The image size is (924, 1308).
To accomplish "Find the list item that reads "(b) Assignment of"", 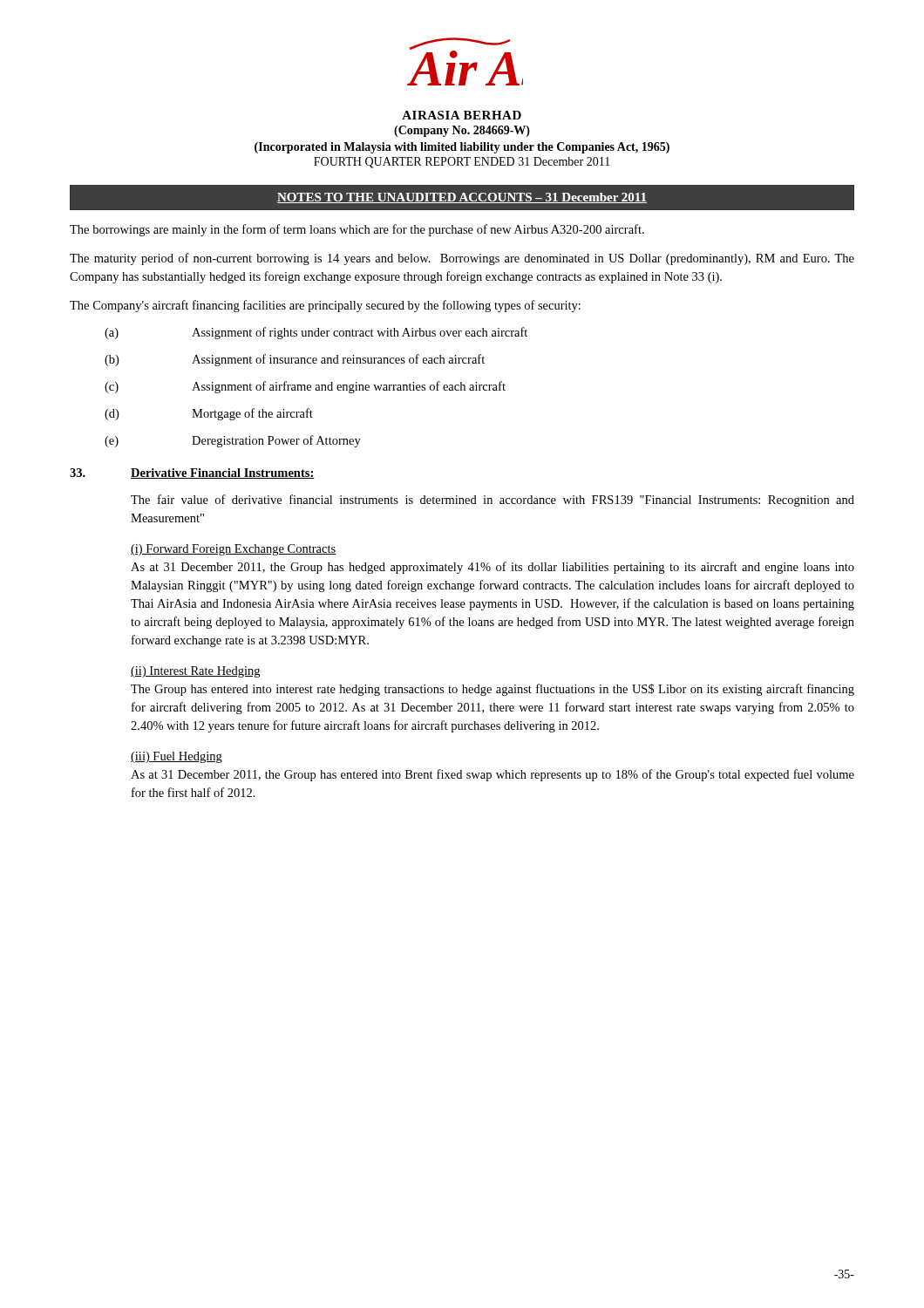I will click(462, 360).
